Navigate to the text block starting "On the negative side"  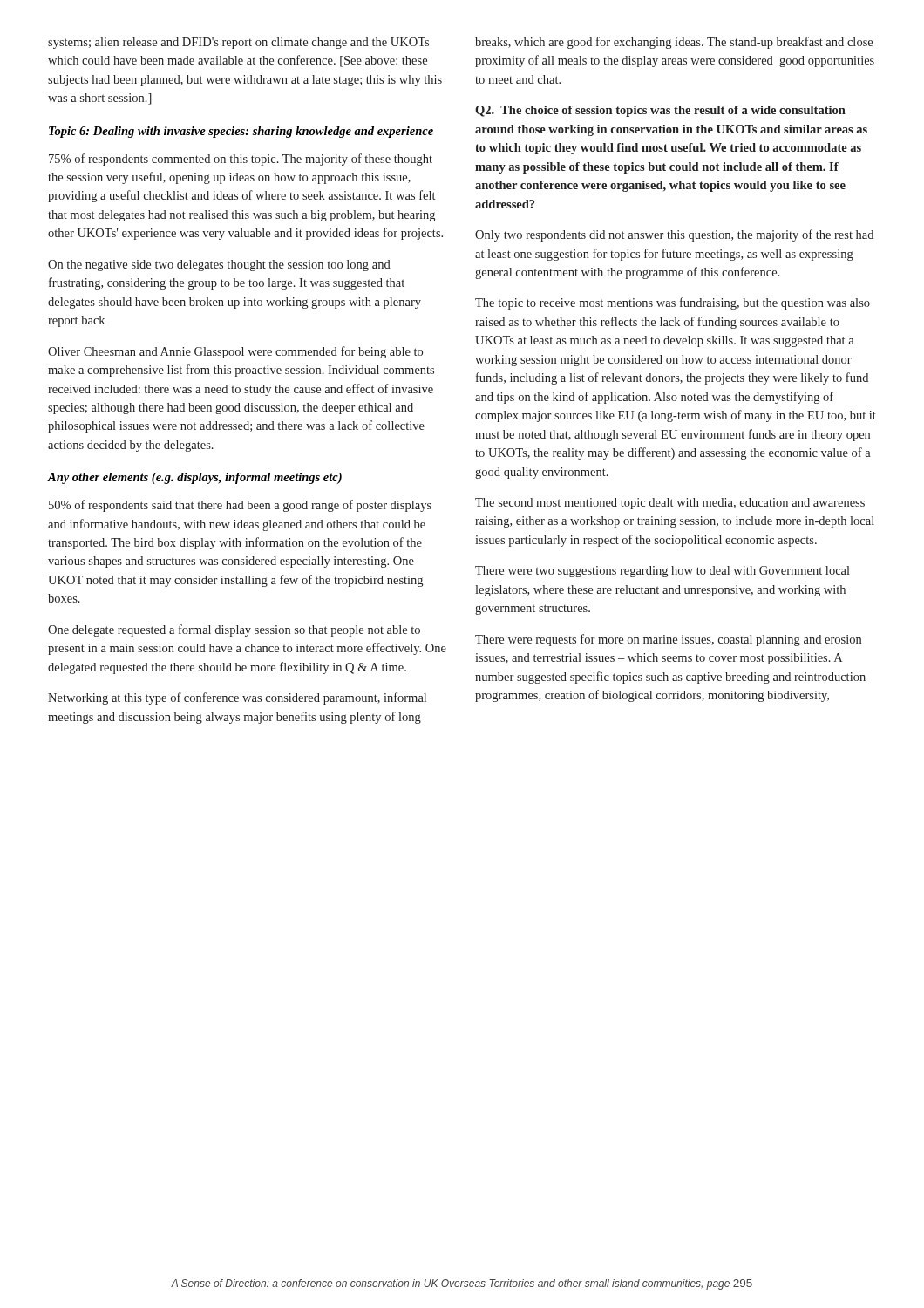[235, 292]
